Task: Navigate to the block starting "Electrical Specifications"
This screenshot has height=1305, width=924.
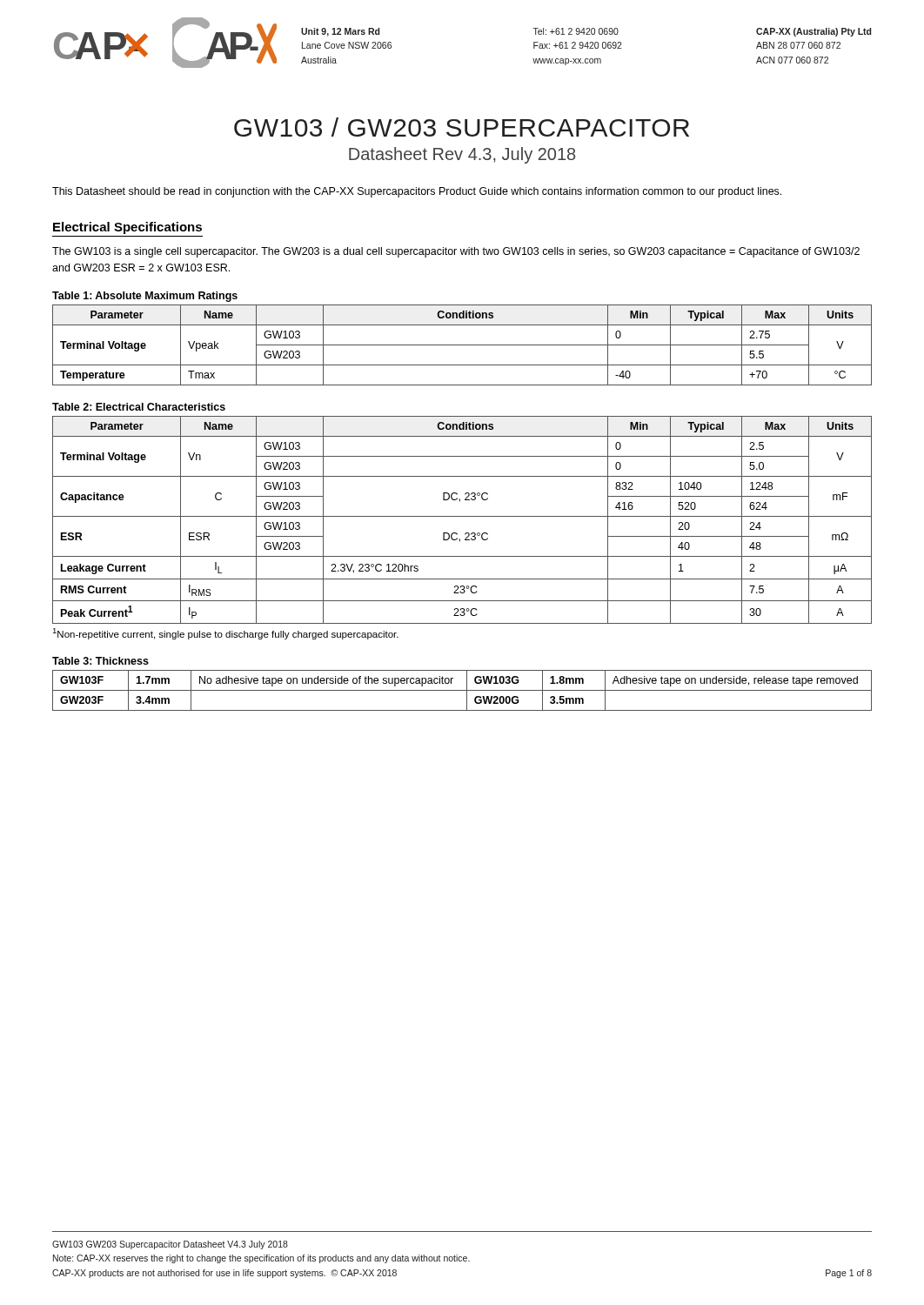Action: click(127, 228)
